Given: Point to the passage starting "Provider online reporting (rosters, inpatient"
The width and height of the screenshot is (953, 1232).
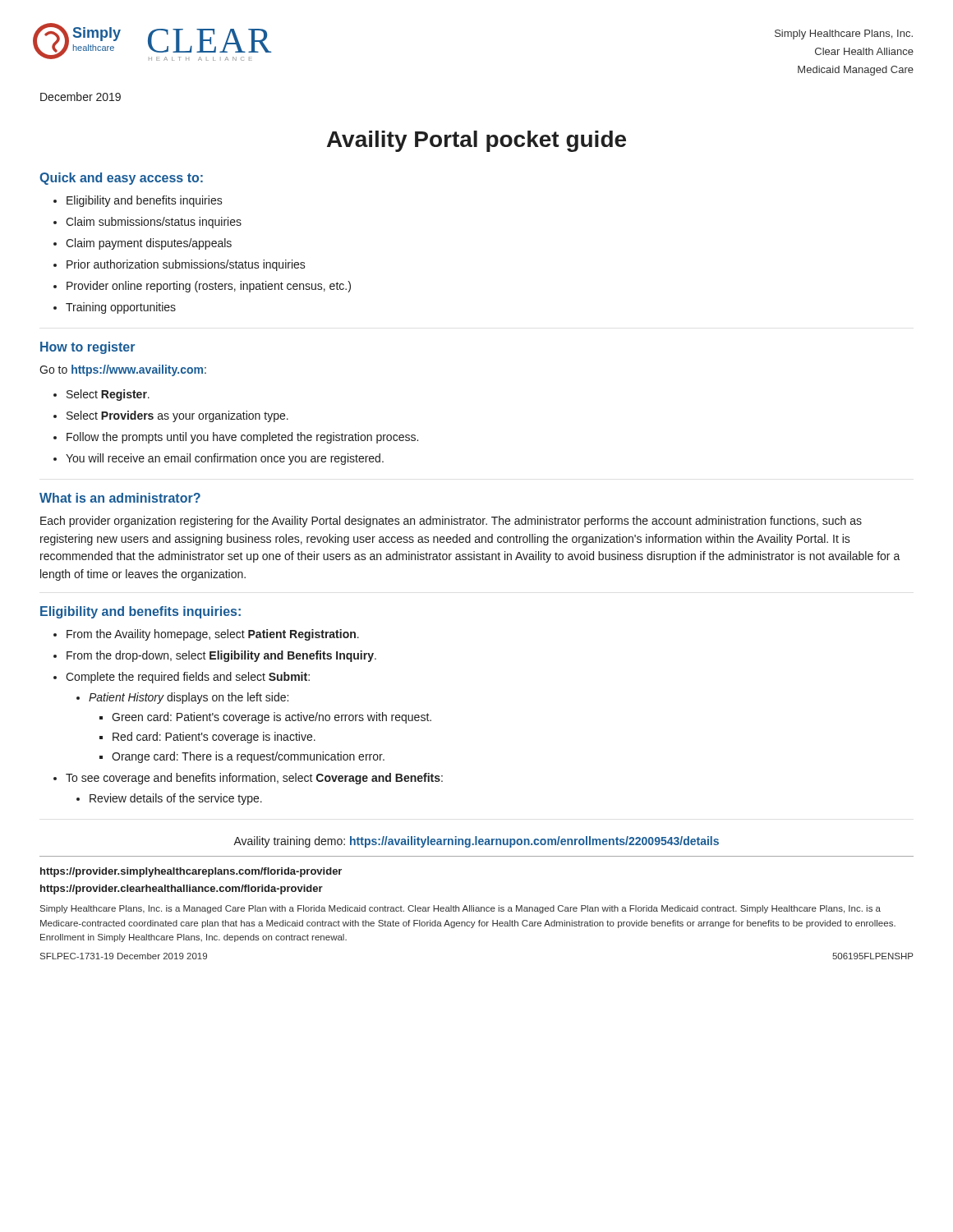Looking at the screenshot, I should tap(209, 286).
